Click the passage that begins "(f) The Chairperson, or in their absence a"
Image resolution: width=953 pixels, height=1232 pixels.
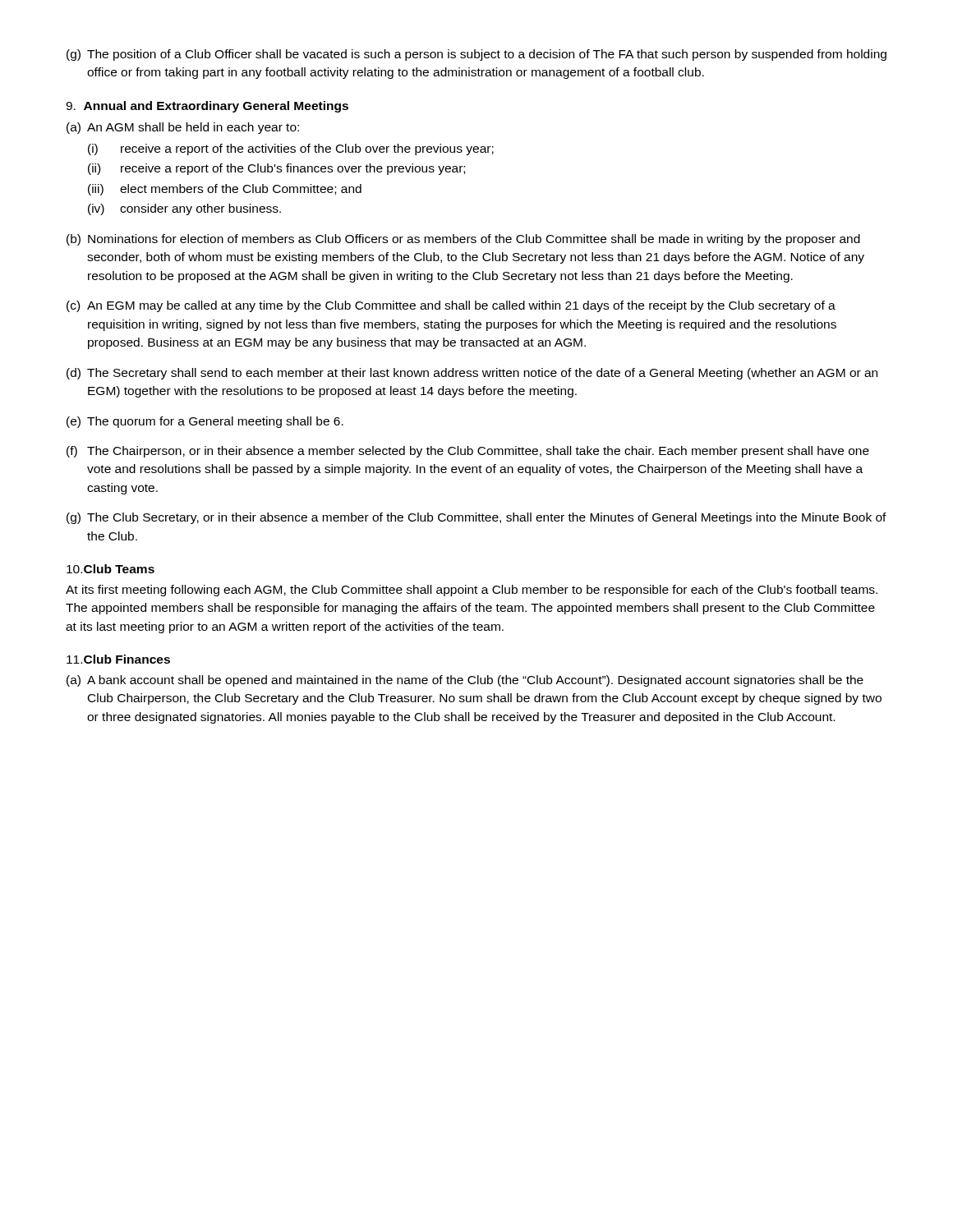[476, 470]
